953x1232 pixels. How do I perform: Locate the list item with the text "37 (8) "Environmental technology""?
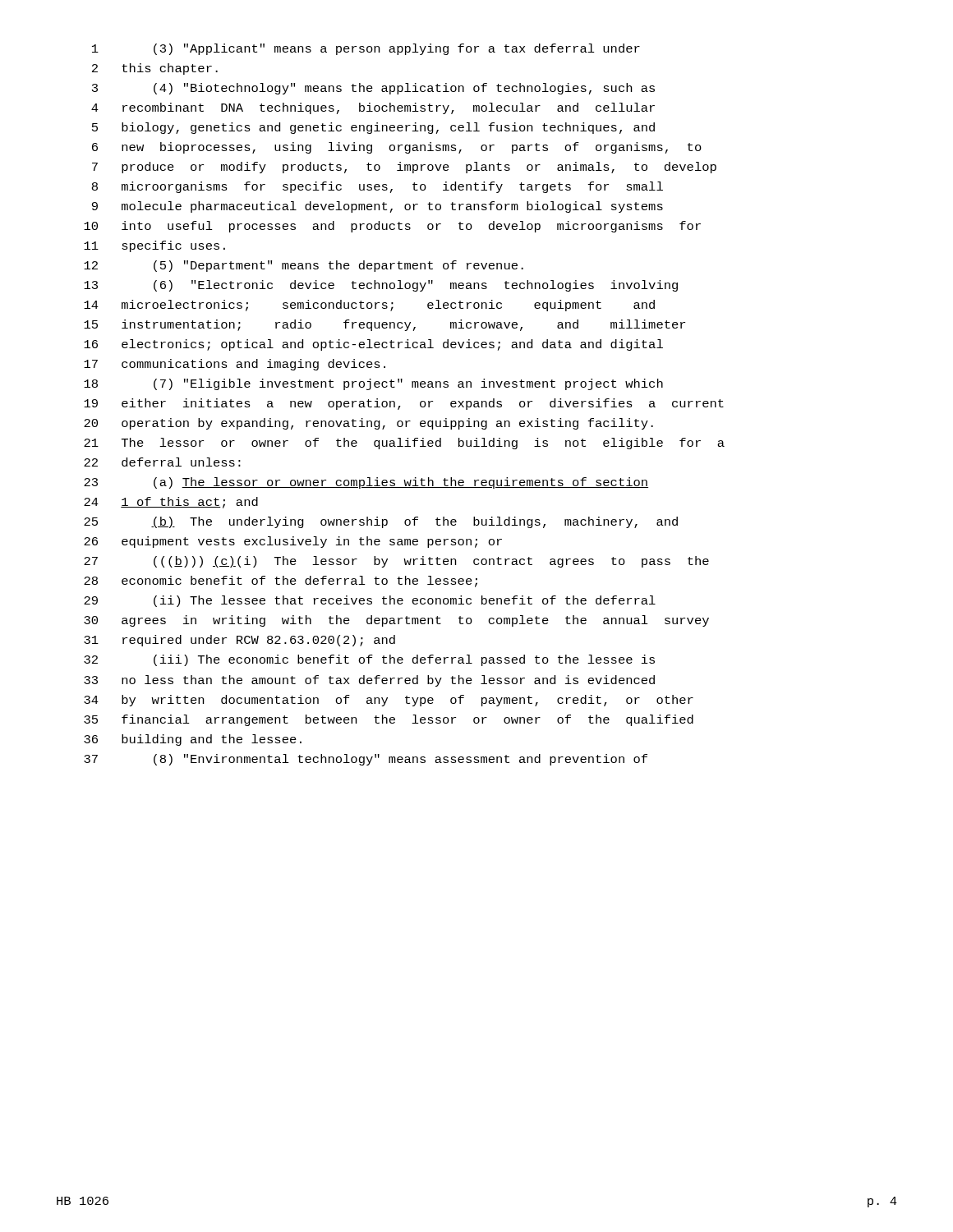(x=476, y=759)
